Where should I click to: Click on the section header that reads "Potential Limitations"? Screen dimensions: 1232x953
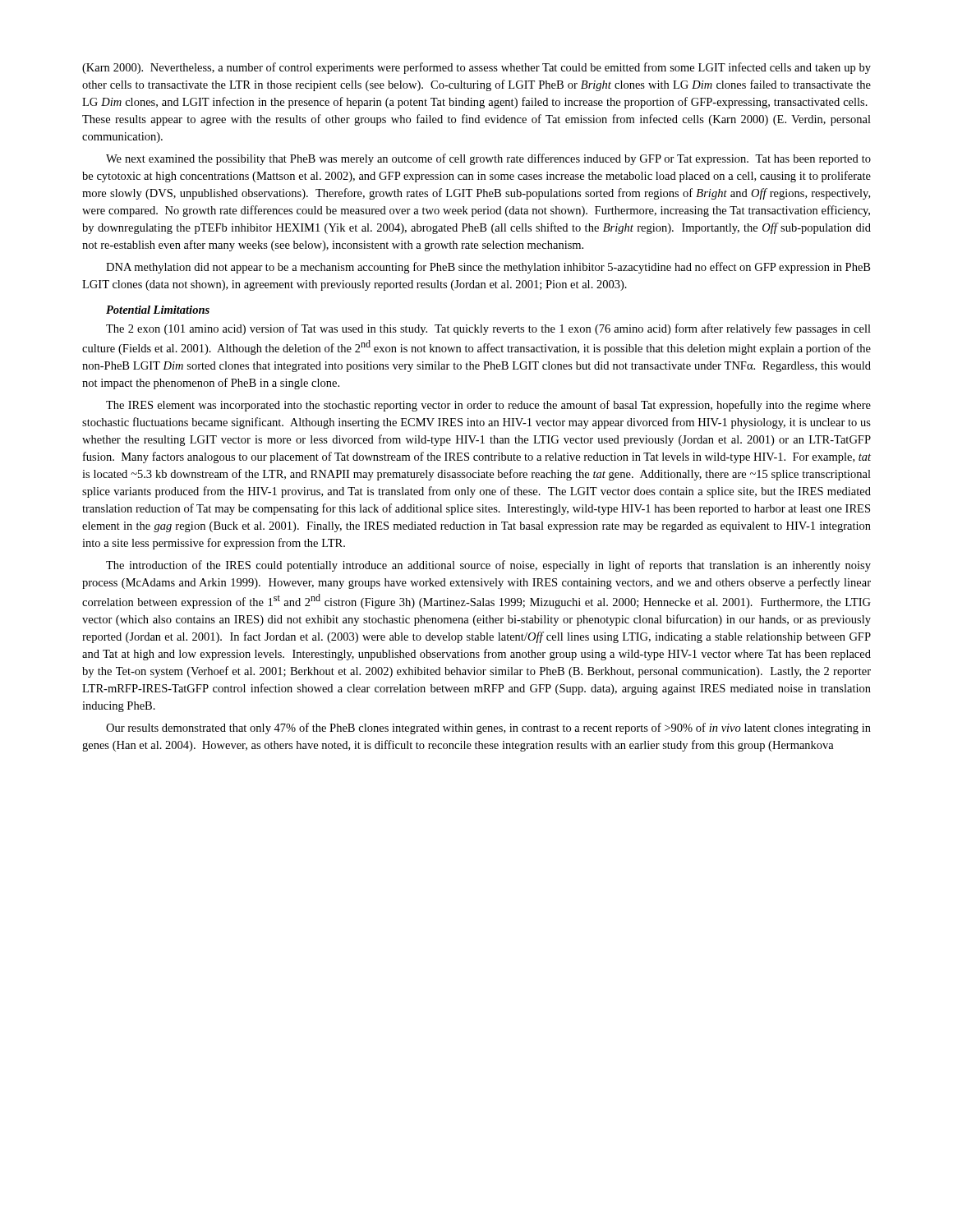pyautogui.click(x=158, y=310)
